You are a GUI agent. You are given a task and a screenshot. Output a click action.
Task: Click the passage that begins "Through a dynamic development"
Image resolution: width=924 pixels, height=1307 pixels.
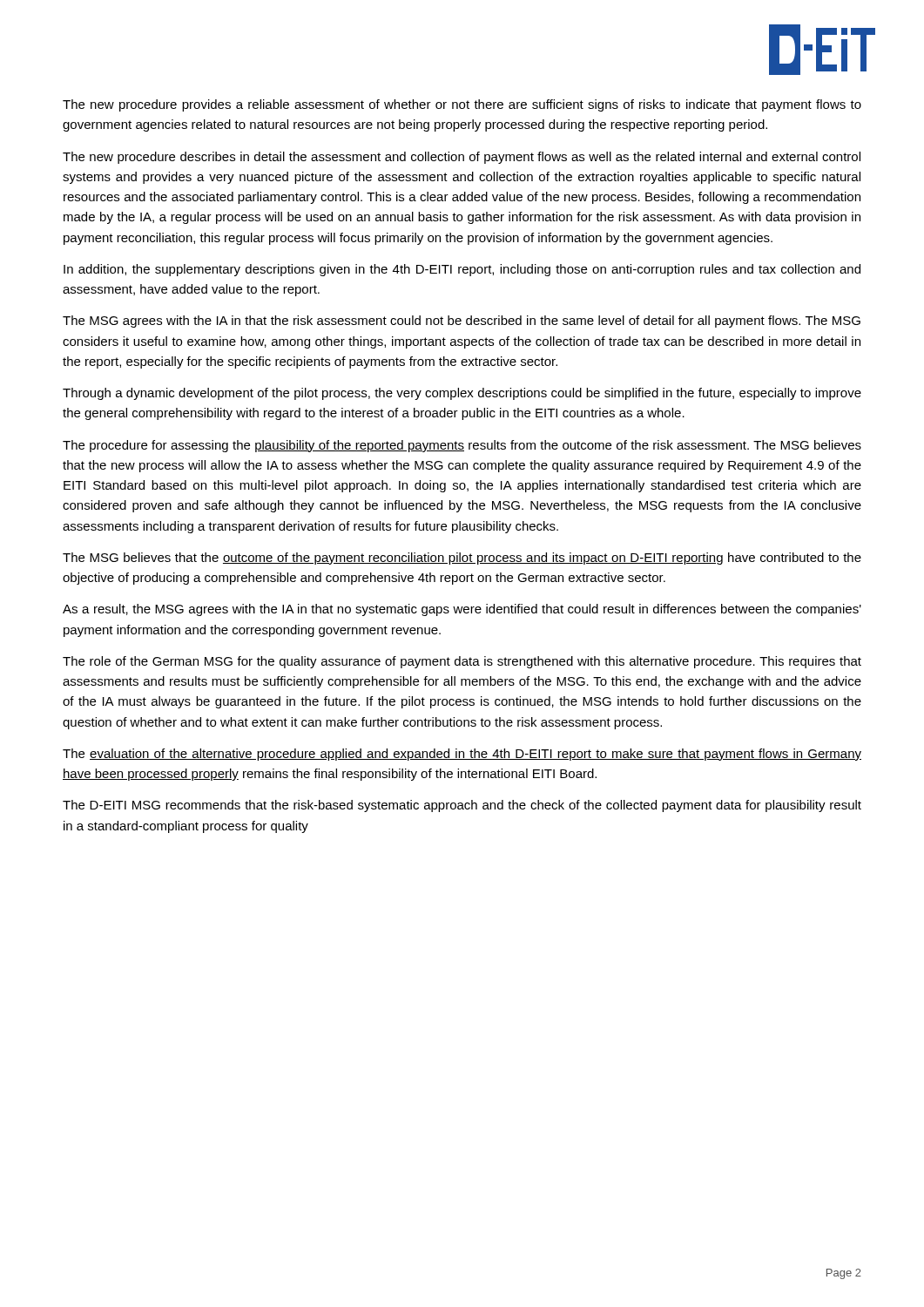[x=462, y=403]
